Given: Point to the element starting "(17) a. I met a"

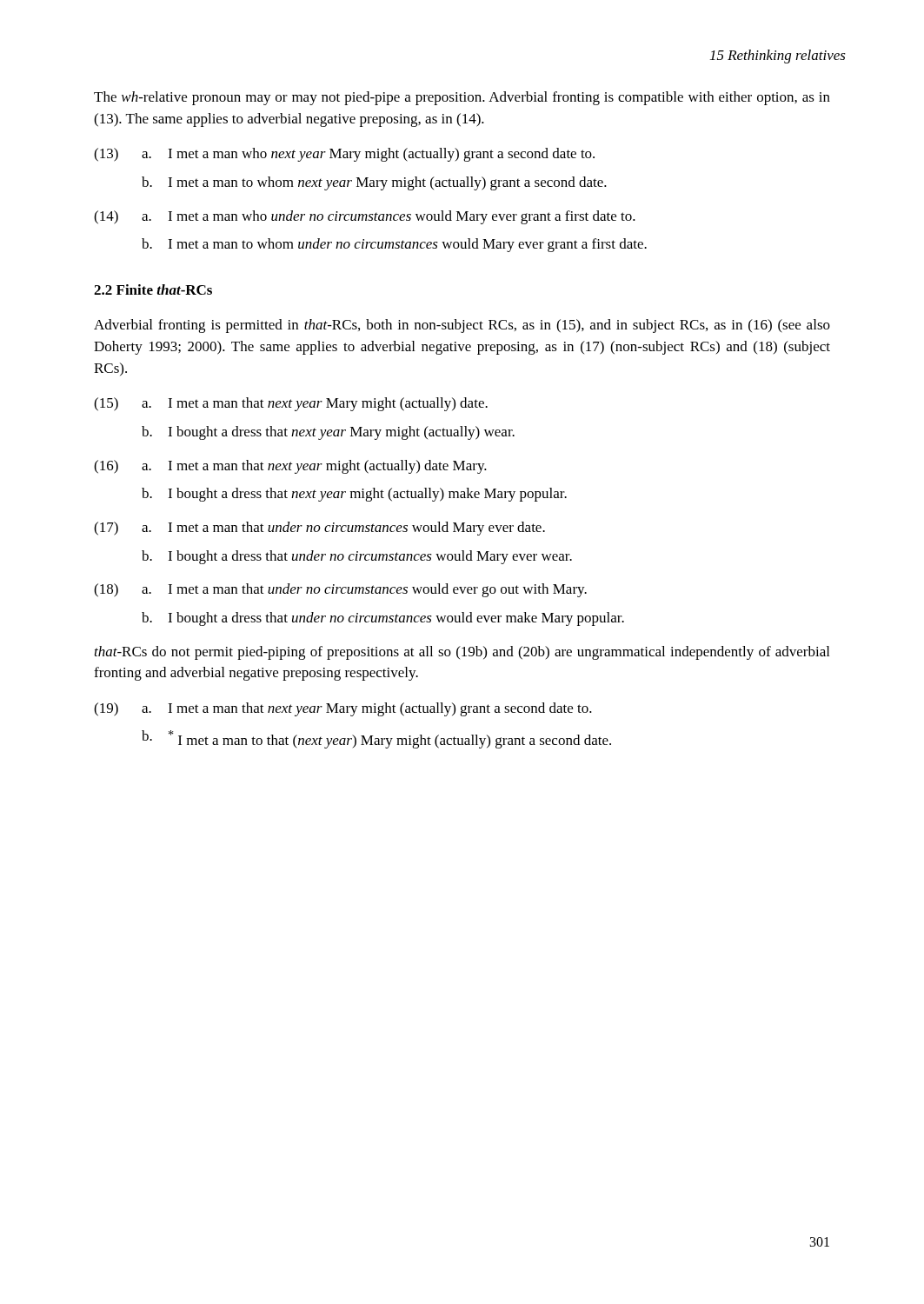Looking at the screenshot, I should (x=462, y=542).
